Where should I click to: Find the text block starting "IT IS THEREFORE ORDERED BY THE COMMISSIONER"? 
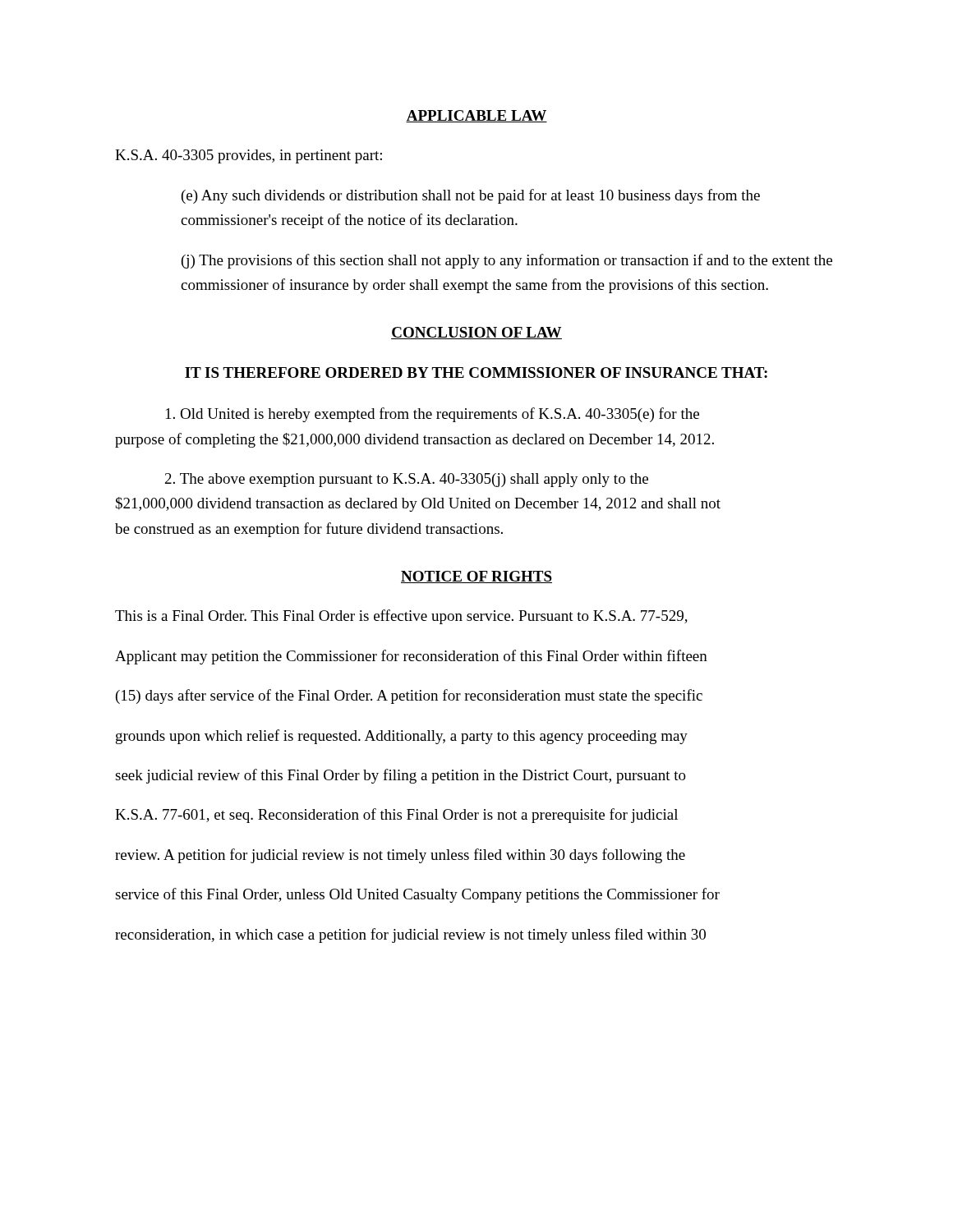476,372
